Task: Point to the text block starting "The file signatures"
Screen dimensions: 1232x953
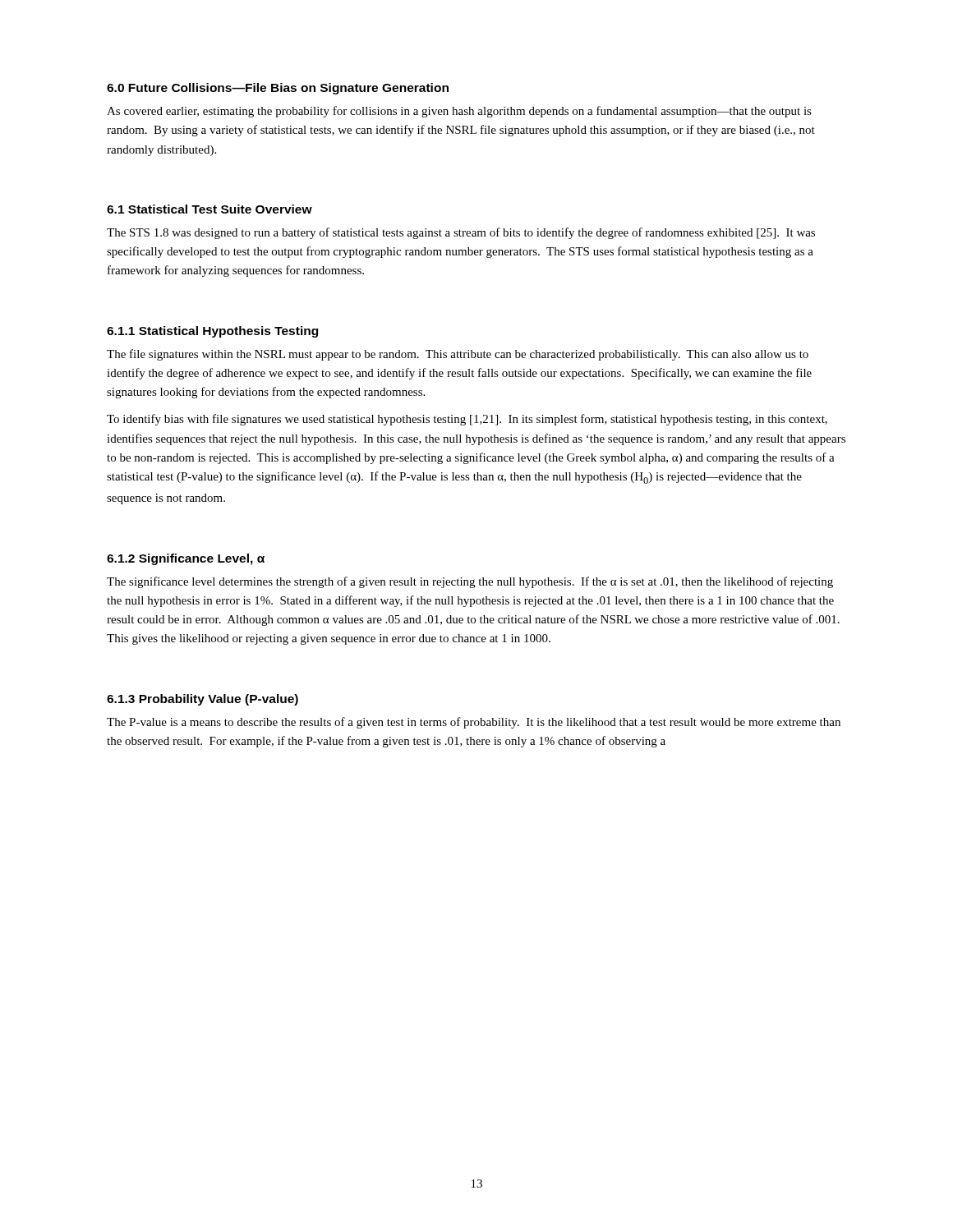Action: (459, 373)
